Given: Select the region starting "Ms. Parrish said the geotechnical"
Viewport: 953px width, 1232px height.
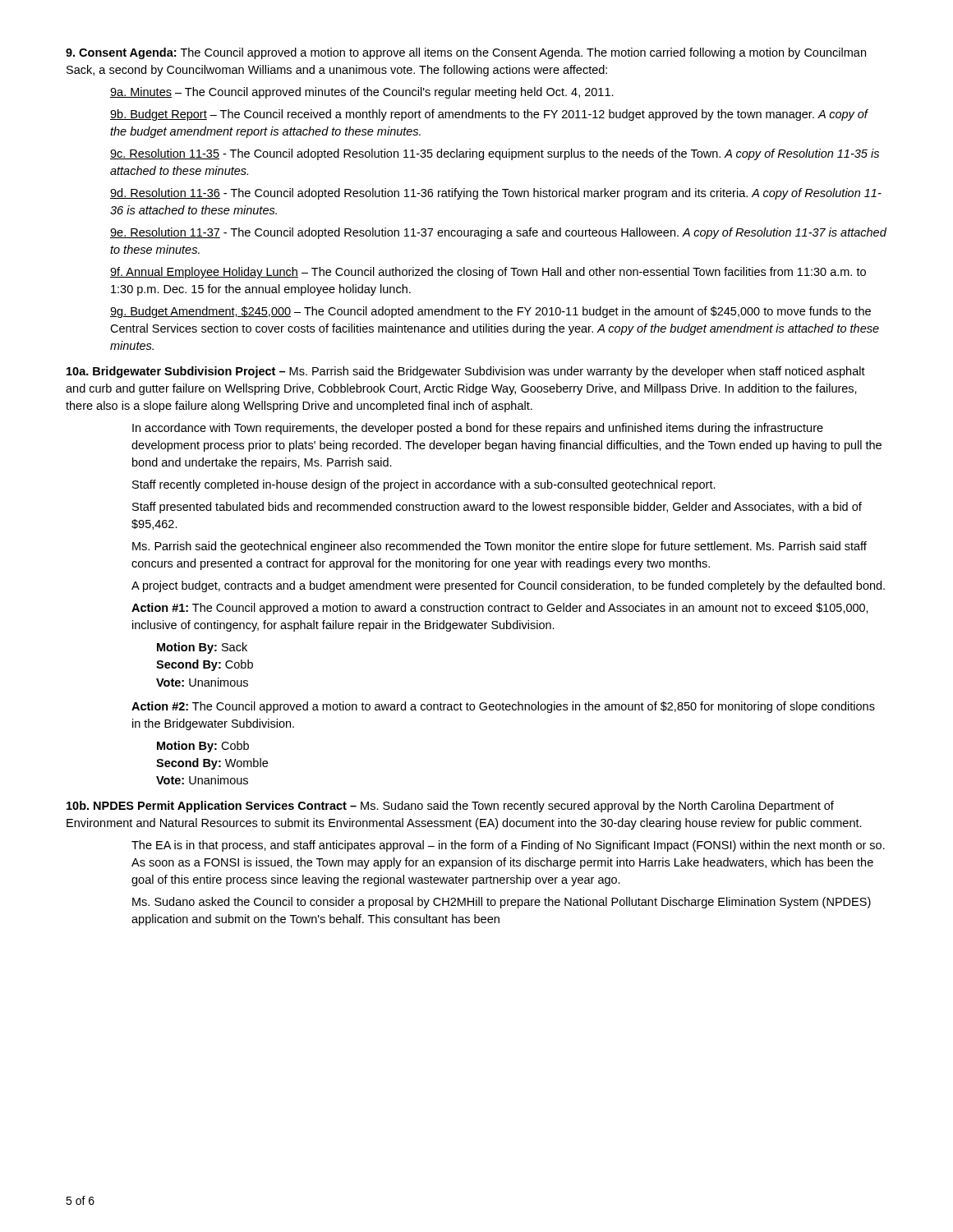Looking at the screenshot, I should point(499,555).
